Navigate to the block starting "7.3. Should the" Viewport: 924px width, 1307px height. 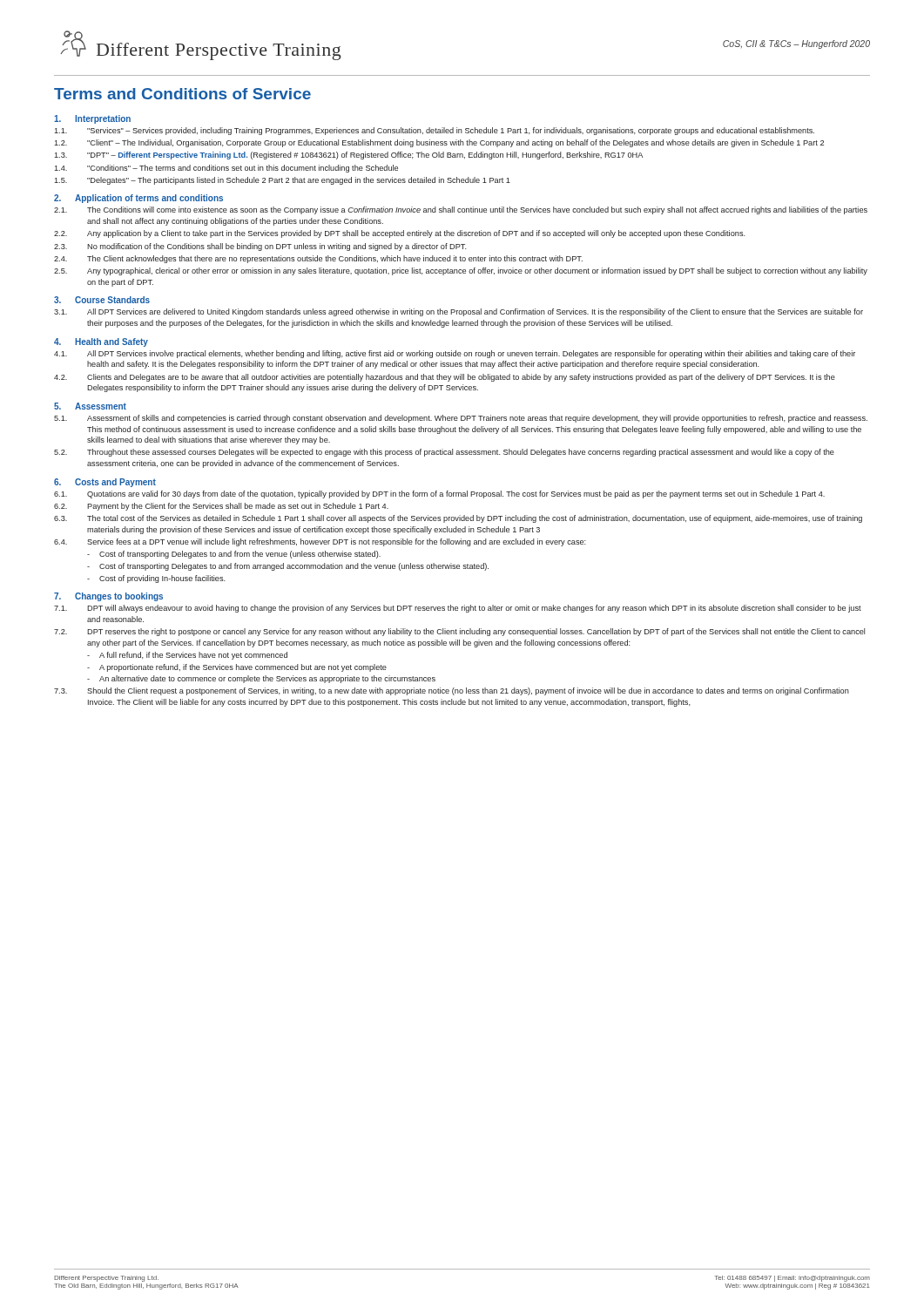462,697
